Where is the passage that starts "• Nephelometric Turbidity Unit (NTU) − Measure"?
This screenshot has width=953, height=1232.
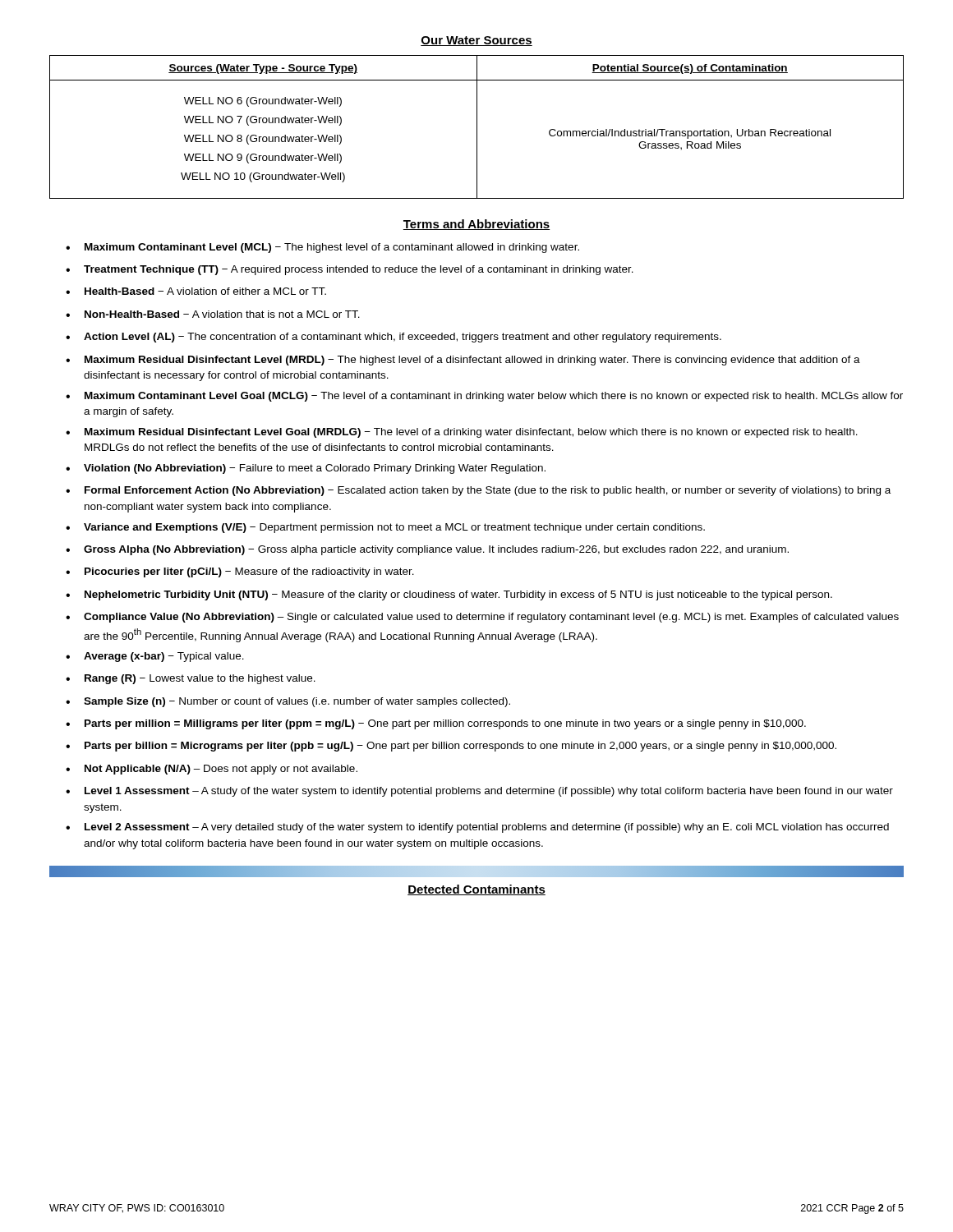449,595
